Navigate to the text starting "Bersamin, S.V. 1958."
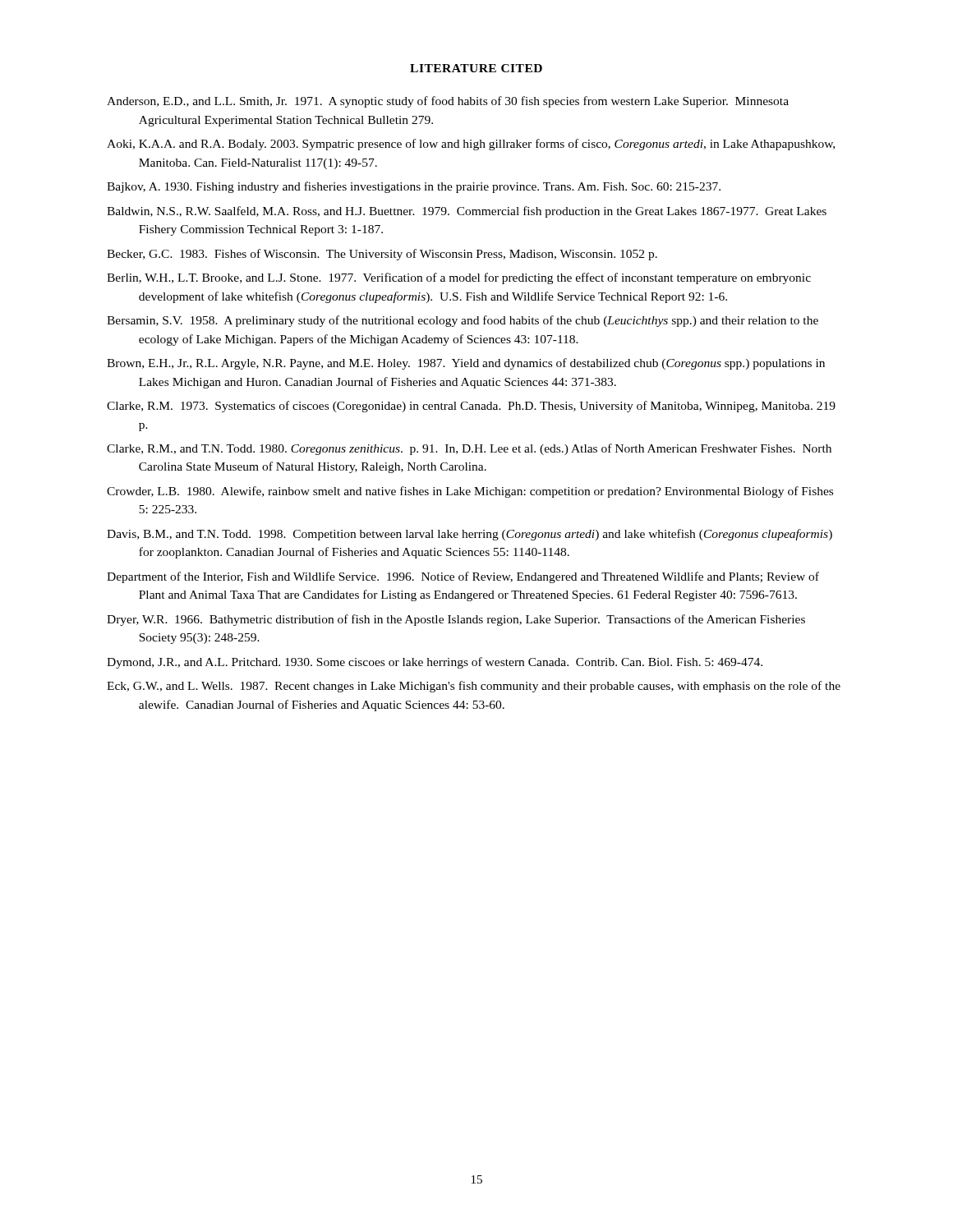The width and height of the screenshot is (953, 1232). [463, 329]
